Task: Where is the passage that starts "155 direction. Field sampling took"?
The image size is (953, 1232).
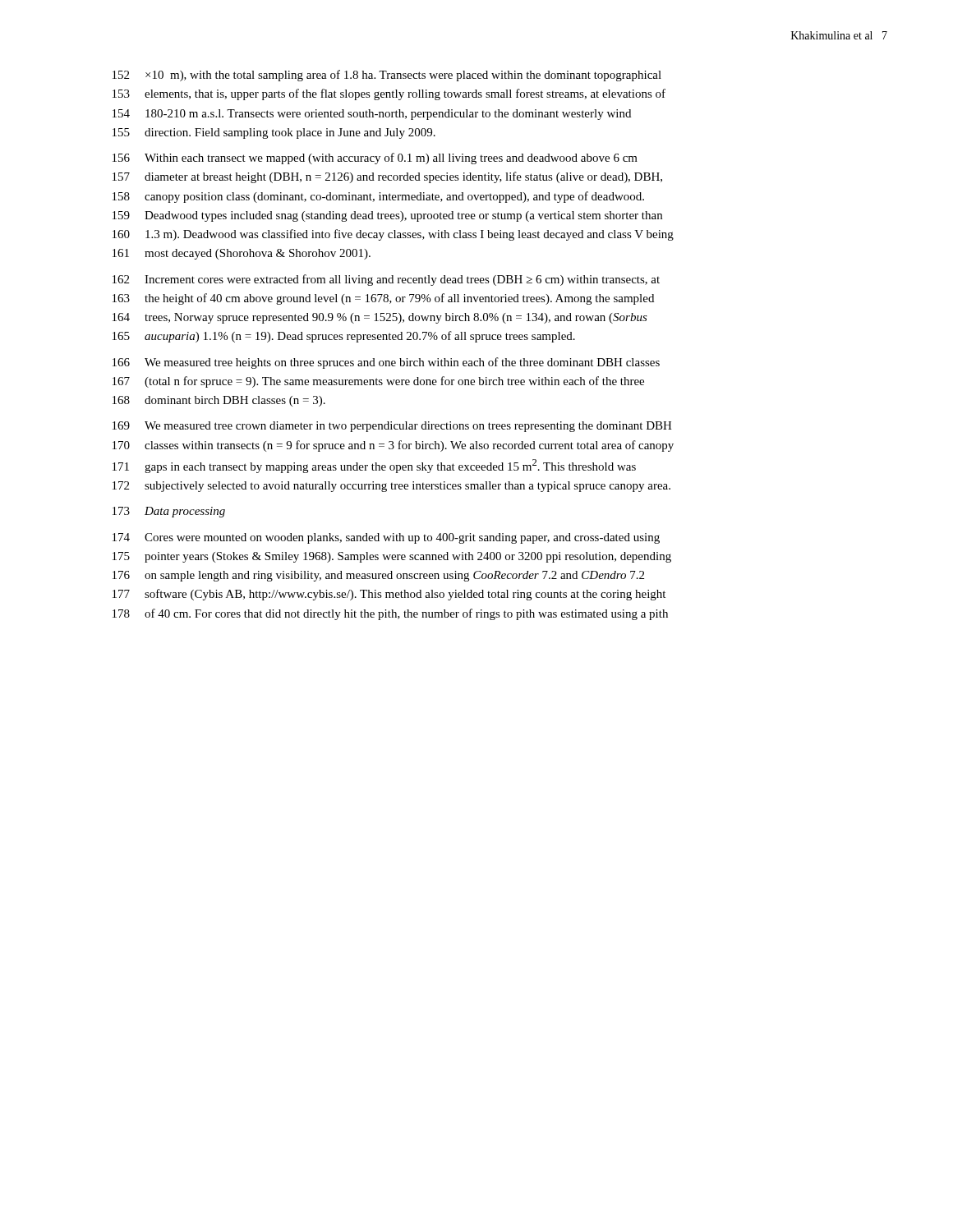Action: coord(274,133)
